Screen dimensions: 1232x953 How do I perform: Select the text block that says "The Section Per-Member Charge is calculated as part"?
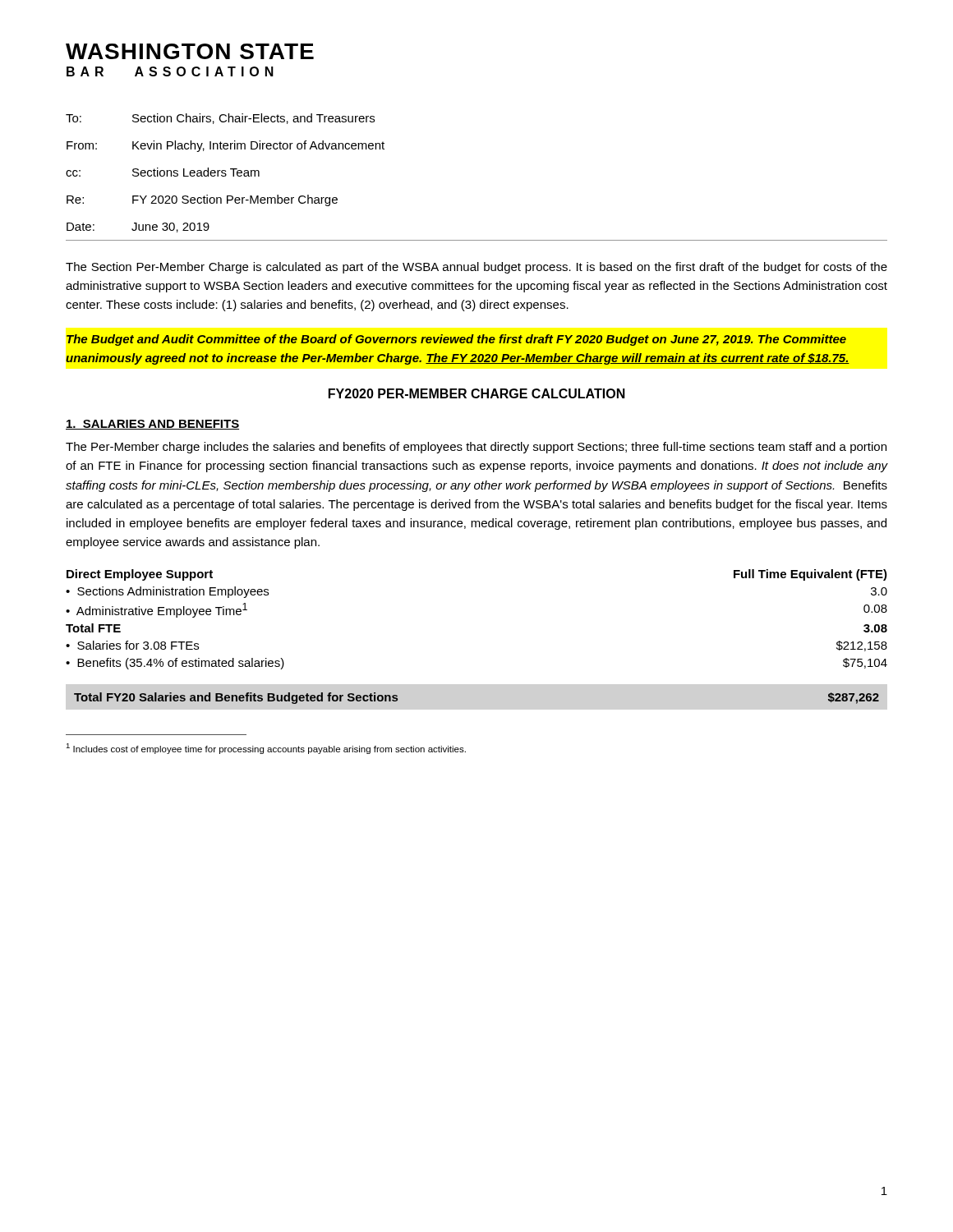click(x=476, y=285)
